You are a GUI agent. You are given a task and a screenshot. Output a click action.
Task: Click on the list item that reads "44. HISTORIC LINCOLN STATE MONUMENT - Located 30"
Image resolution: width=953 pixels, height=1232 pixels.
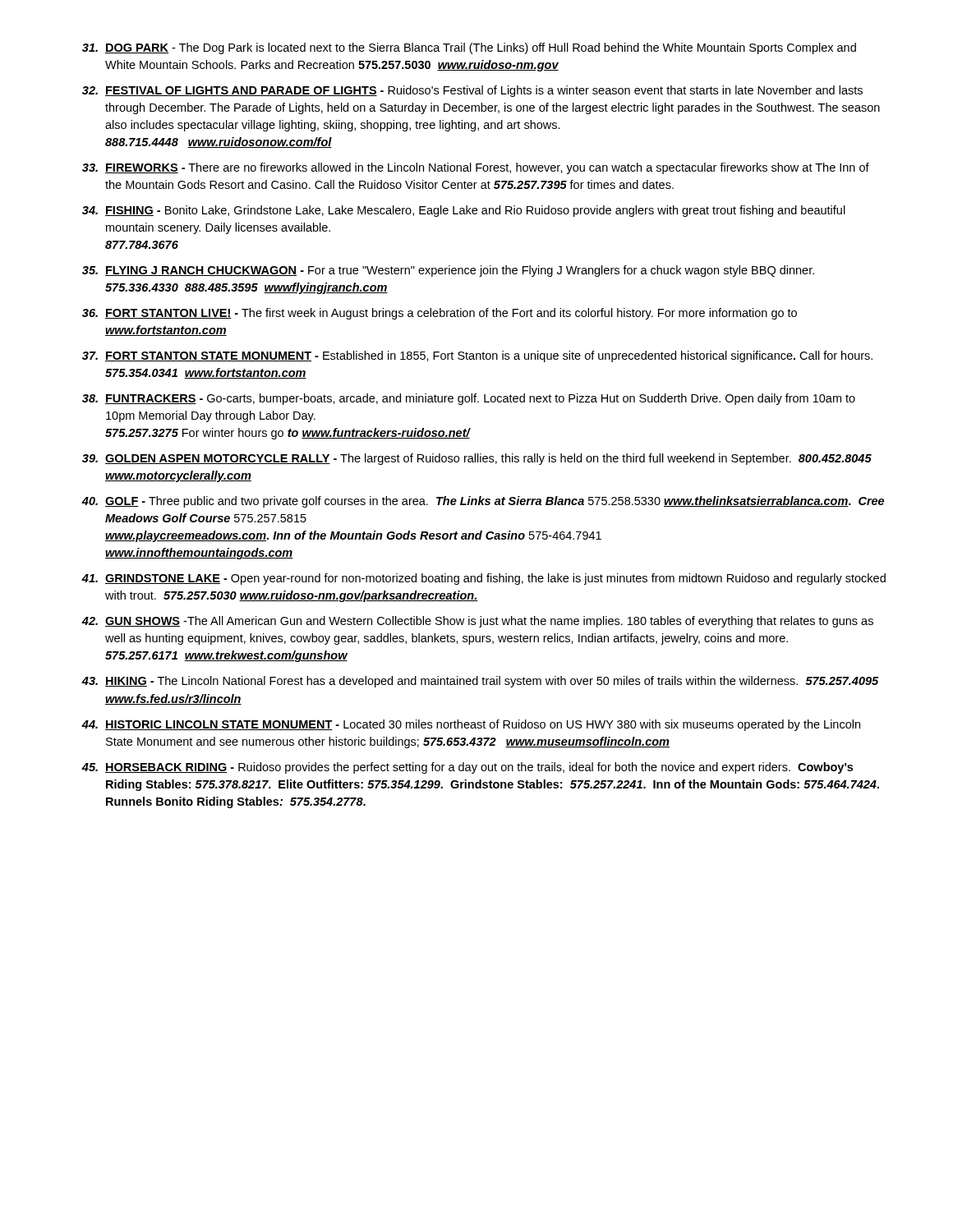point(476,733)
